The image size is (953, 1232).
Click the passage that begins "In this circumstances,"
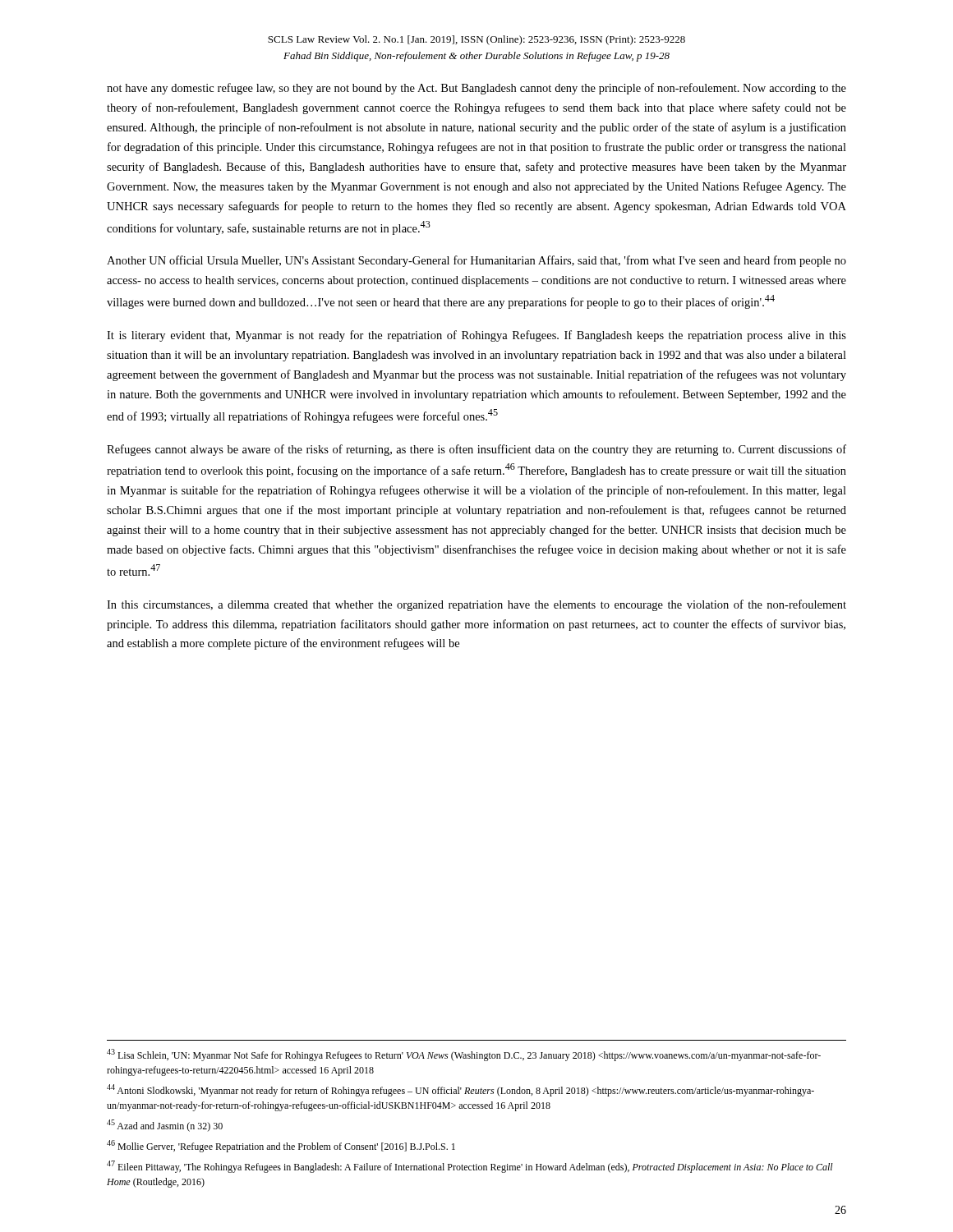tap(476, 624)
